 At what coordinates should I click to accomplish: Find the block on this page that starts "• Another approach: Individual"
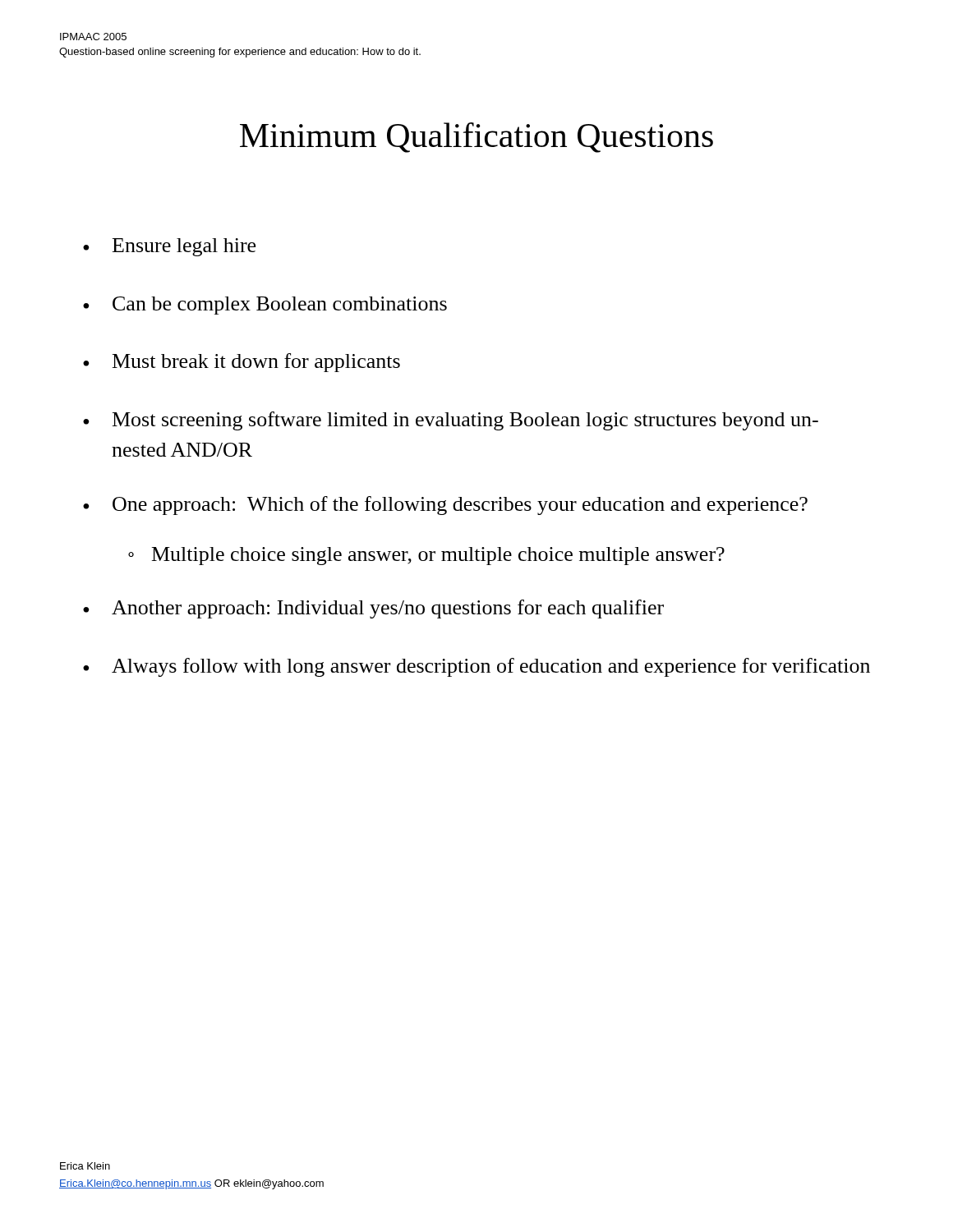(x=476, y=610)
